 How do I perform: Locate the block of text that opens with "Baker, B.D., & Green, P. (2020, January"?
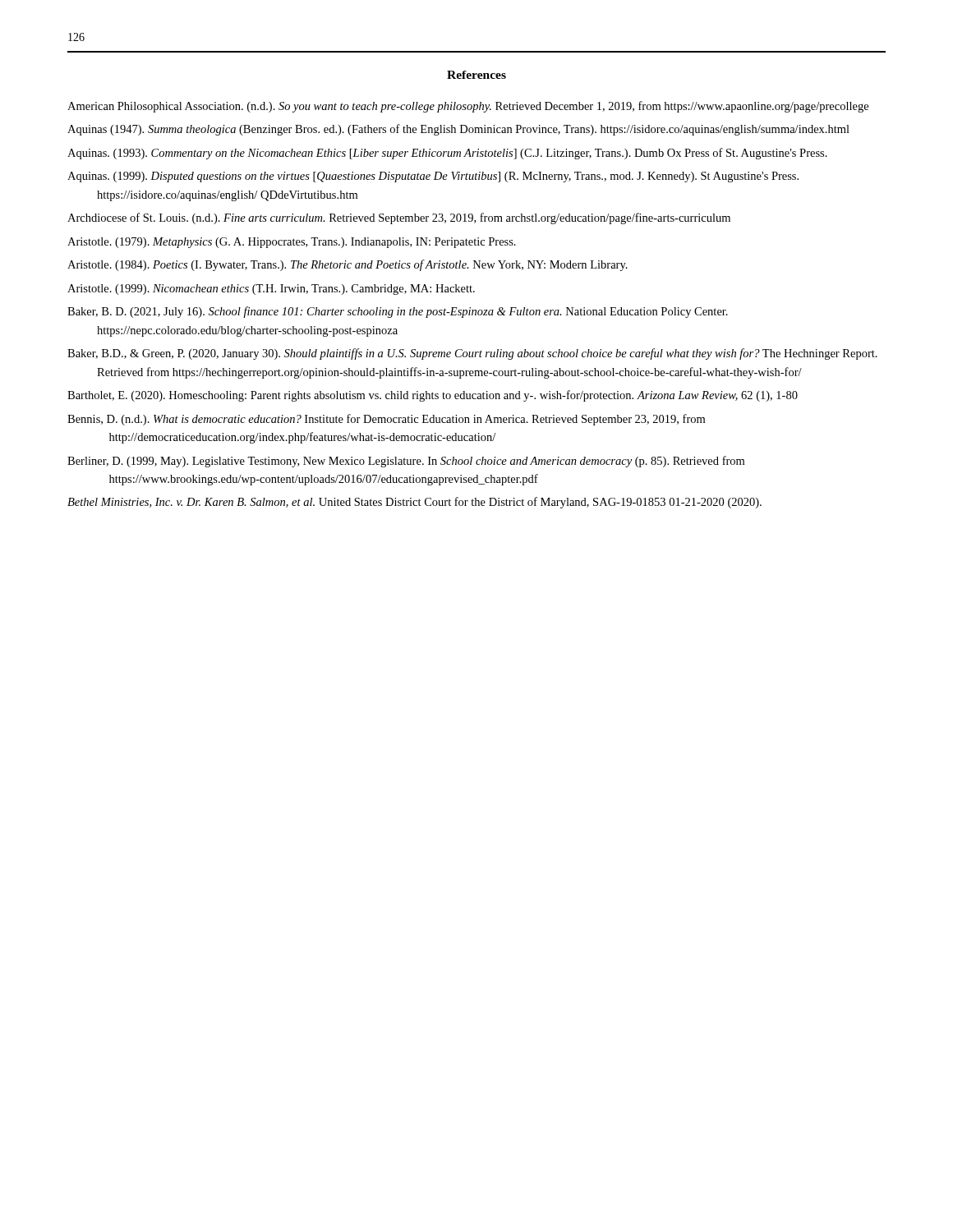[473, 363]
